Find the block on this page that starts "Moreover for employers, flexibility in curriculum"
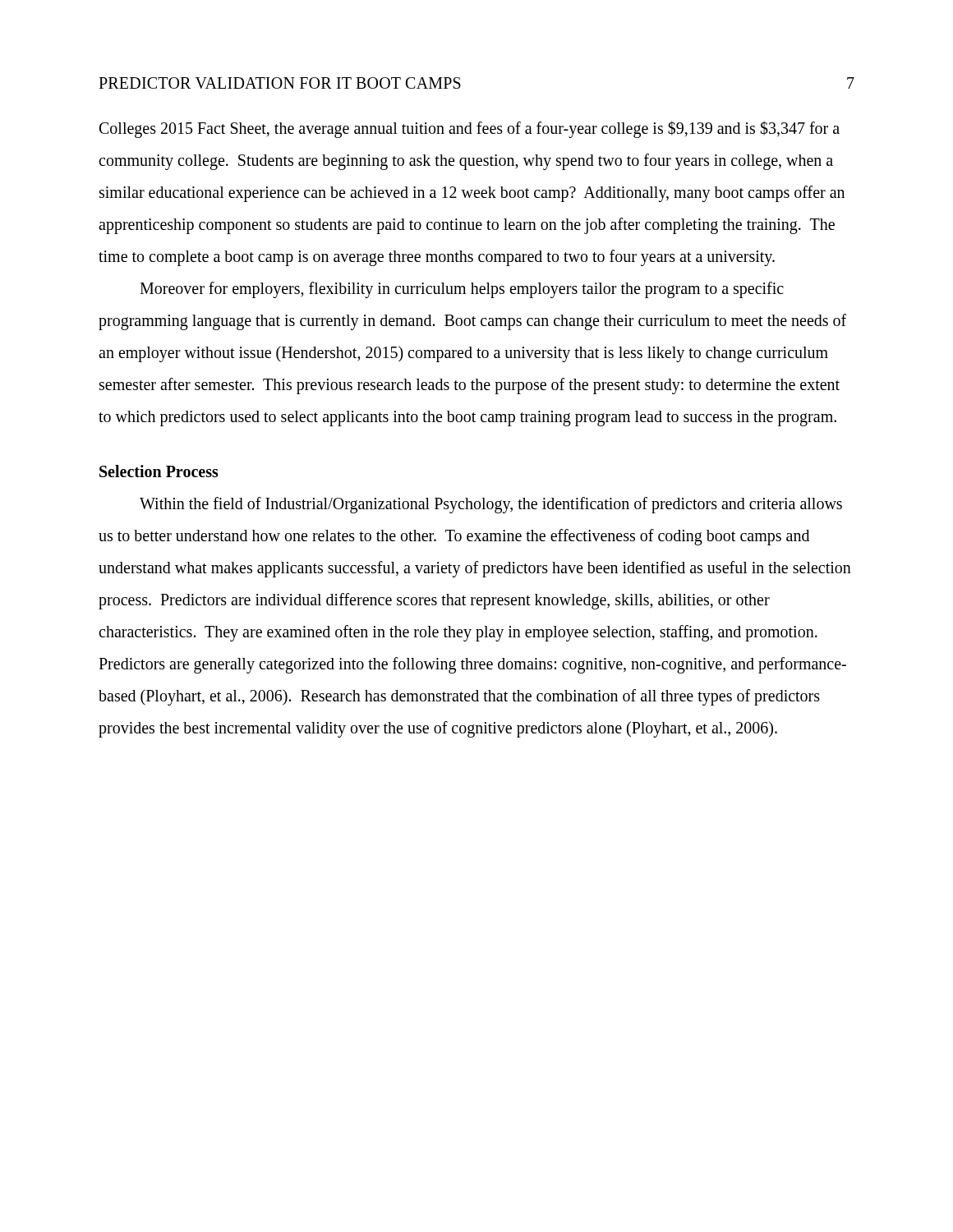The image size is (953, 1232). (x=472, y=352)
